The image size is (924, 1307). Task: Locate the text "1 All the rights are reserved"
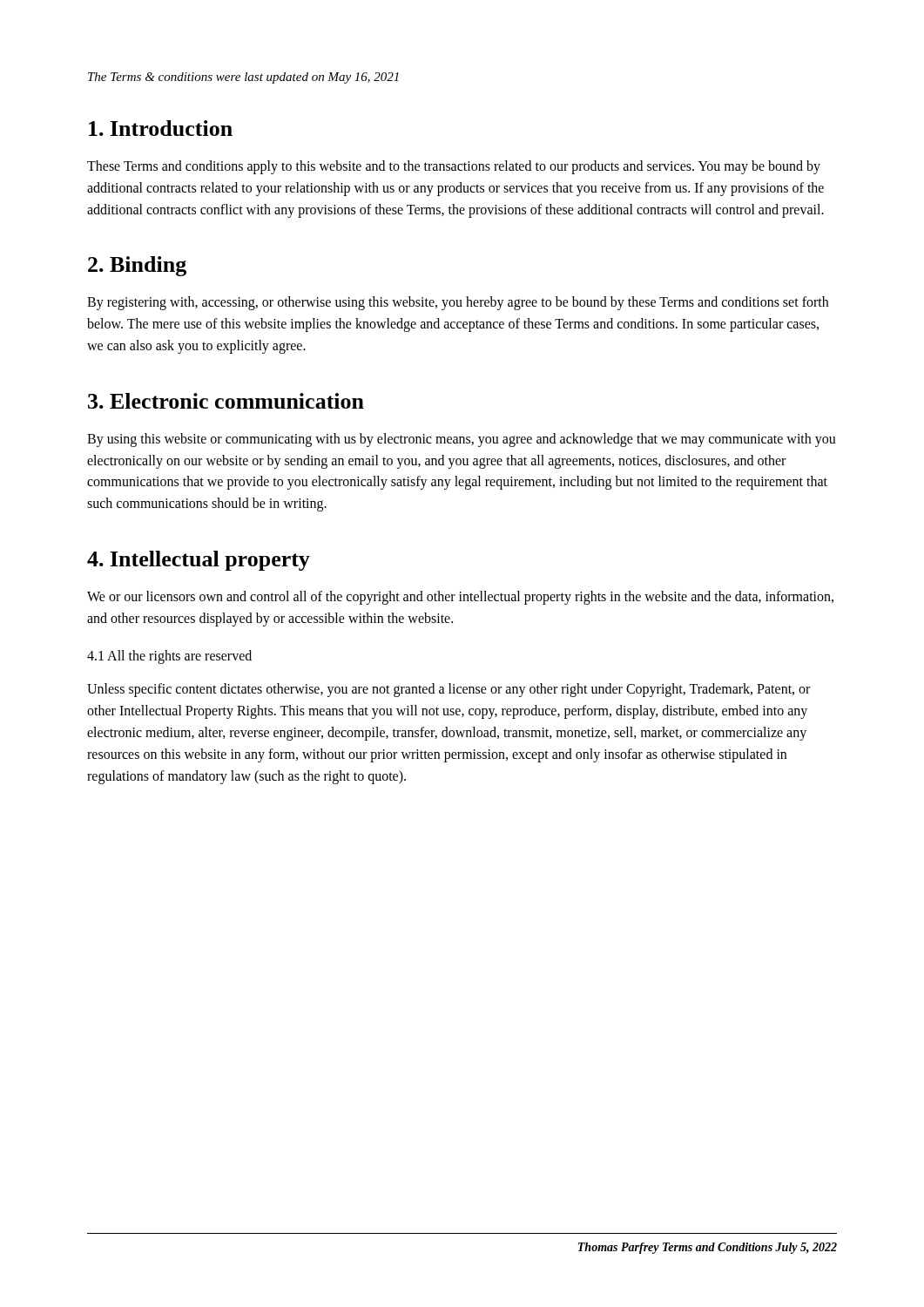170,655
